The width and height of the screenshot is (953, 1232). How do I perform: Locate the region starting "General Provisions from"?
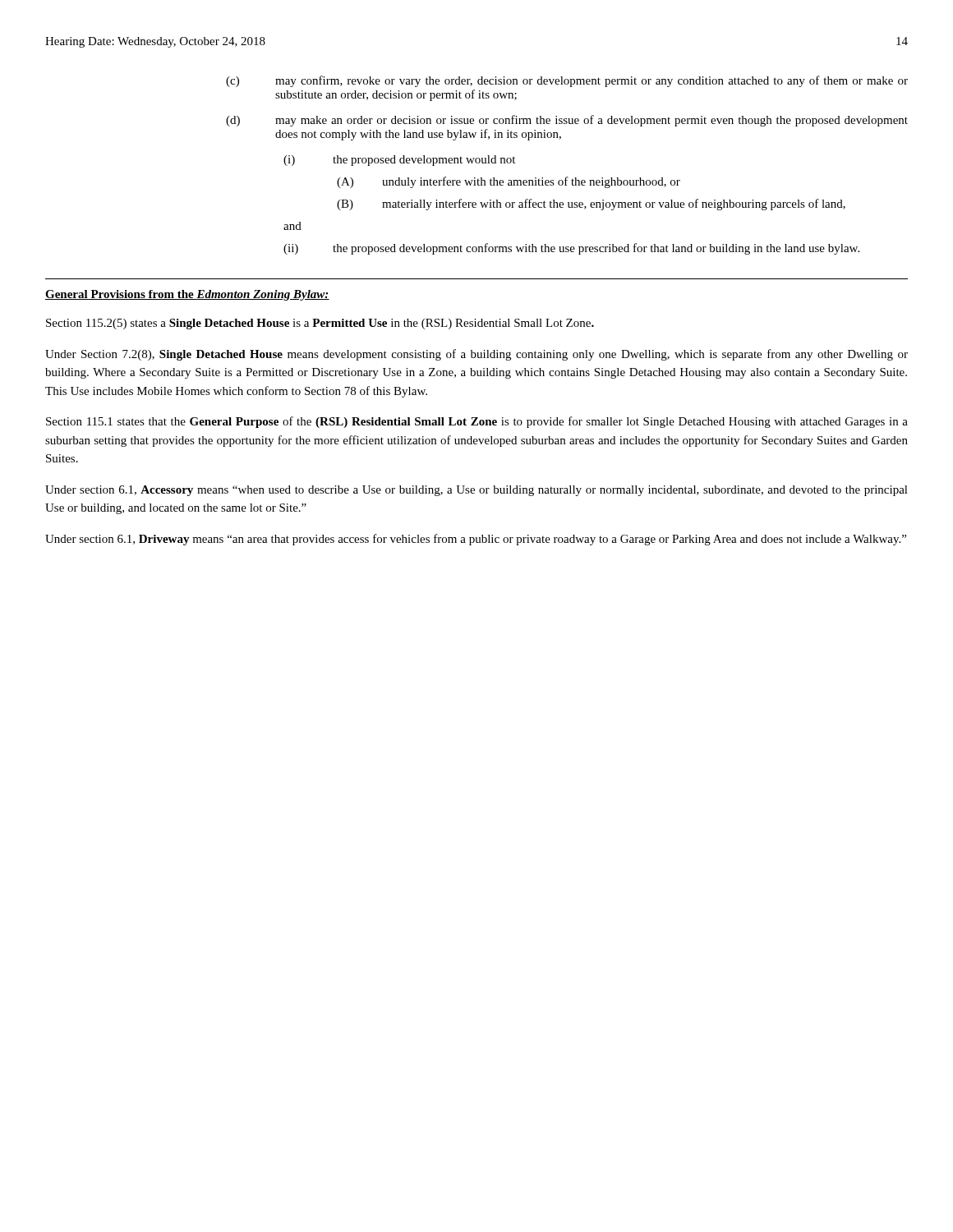(x=187, y=294)
